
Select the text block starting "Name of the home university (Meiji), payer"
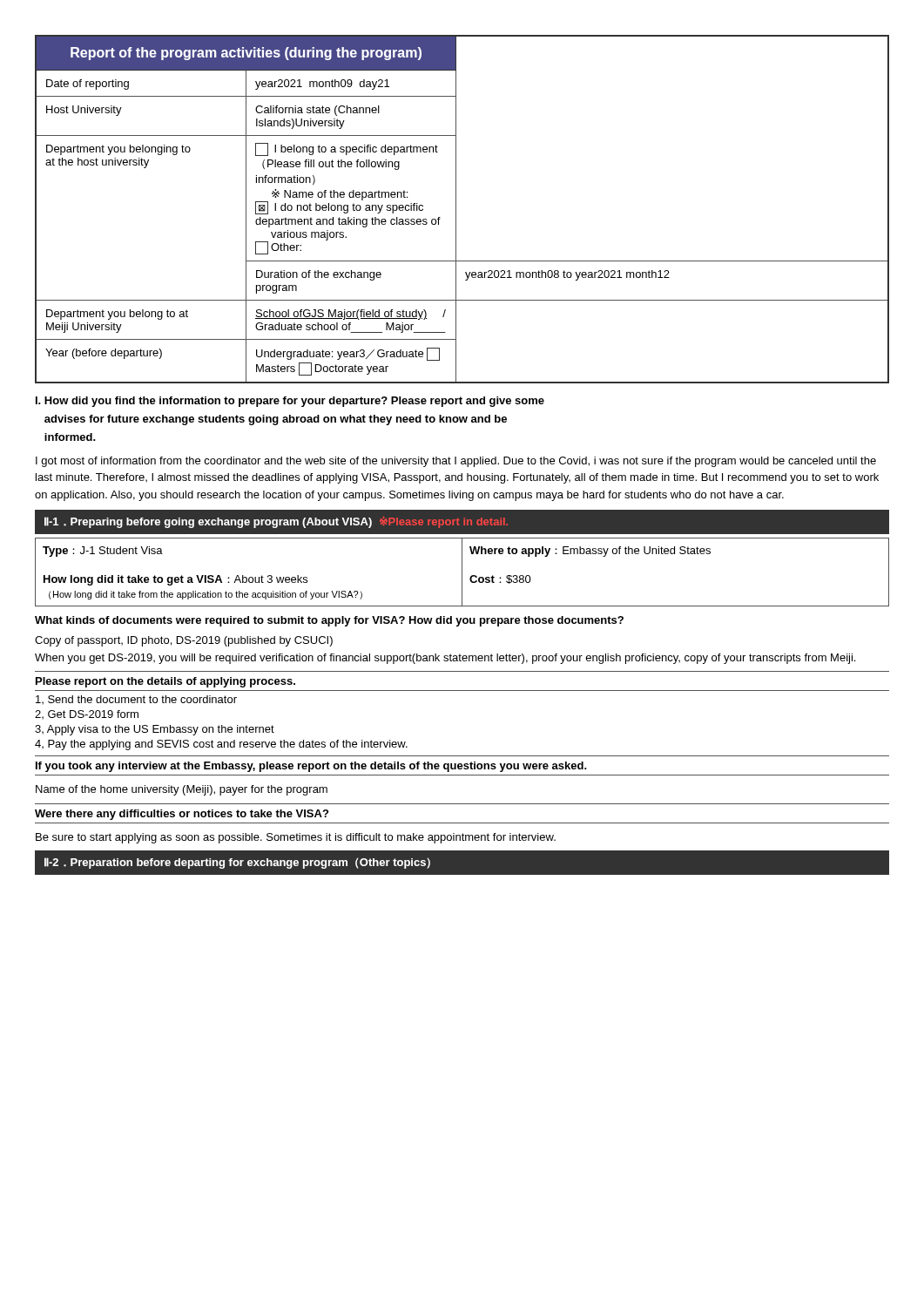pos(181,789)
